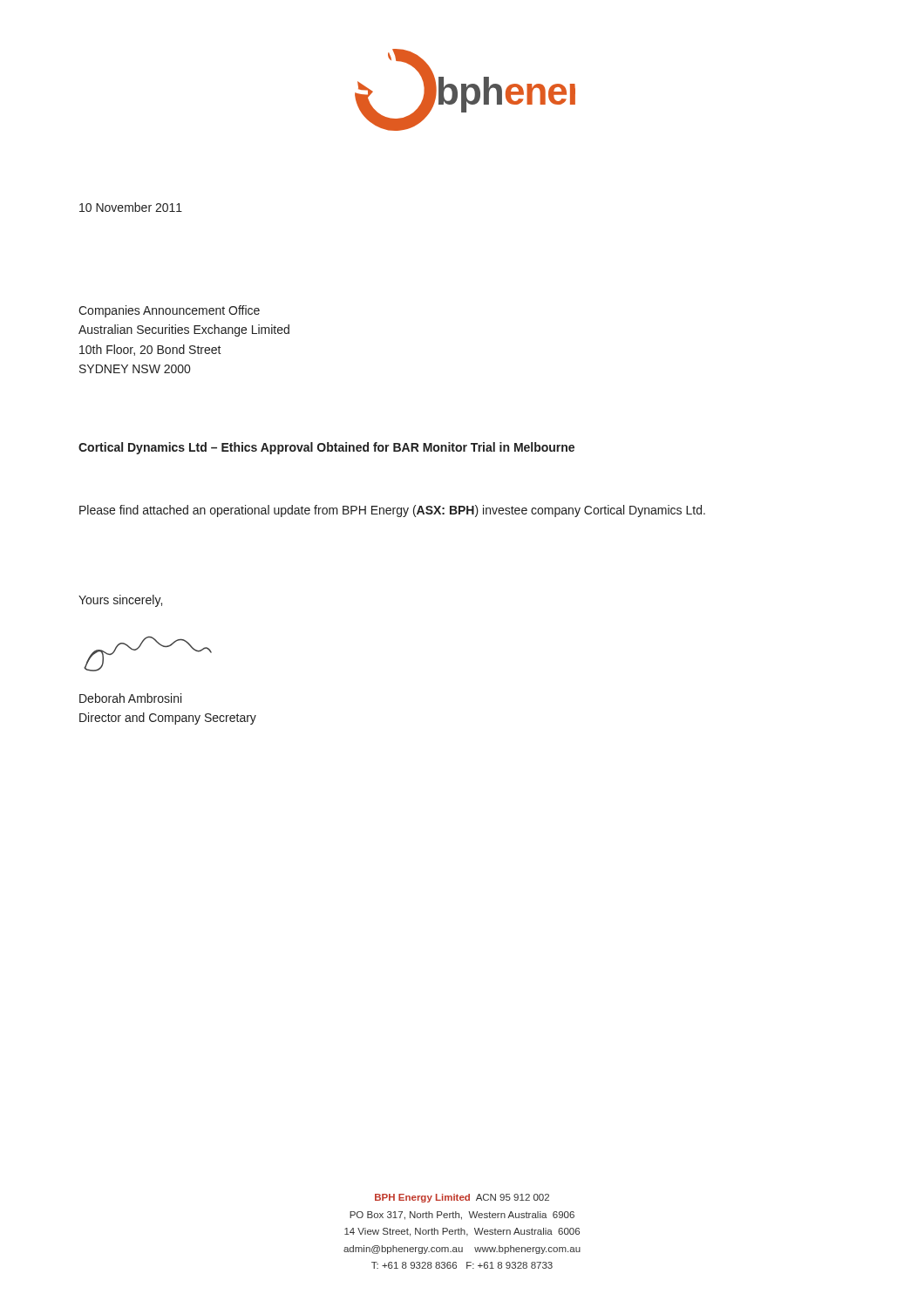This screenshot has height=1308, width=924.
Task: Click on the illustration
Action: [148, 651]
